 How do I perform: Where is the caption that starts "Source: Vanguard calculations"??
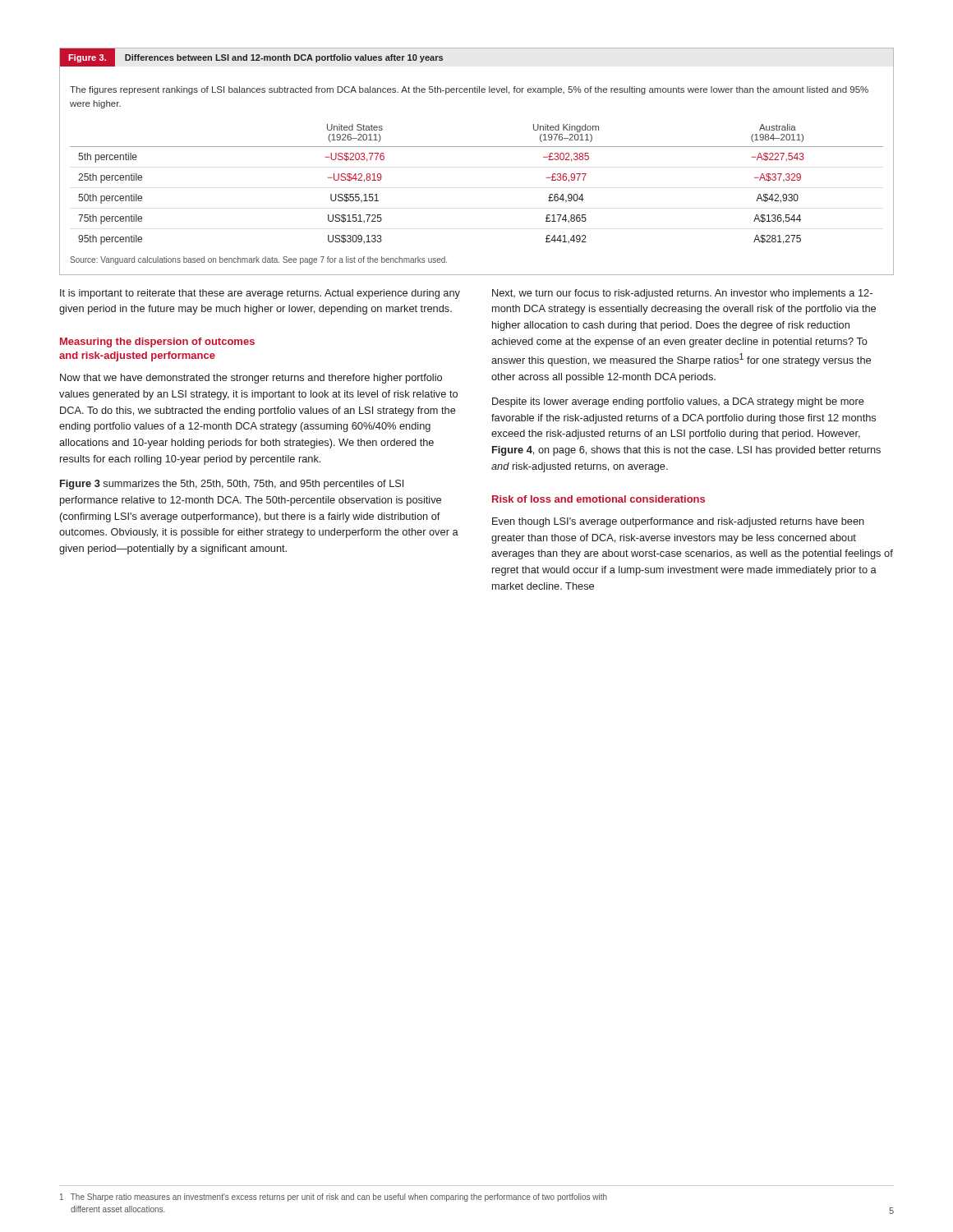pos(259,260)
